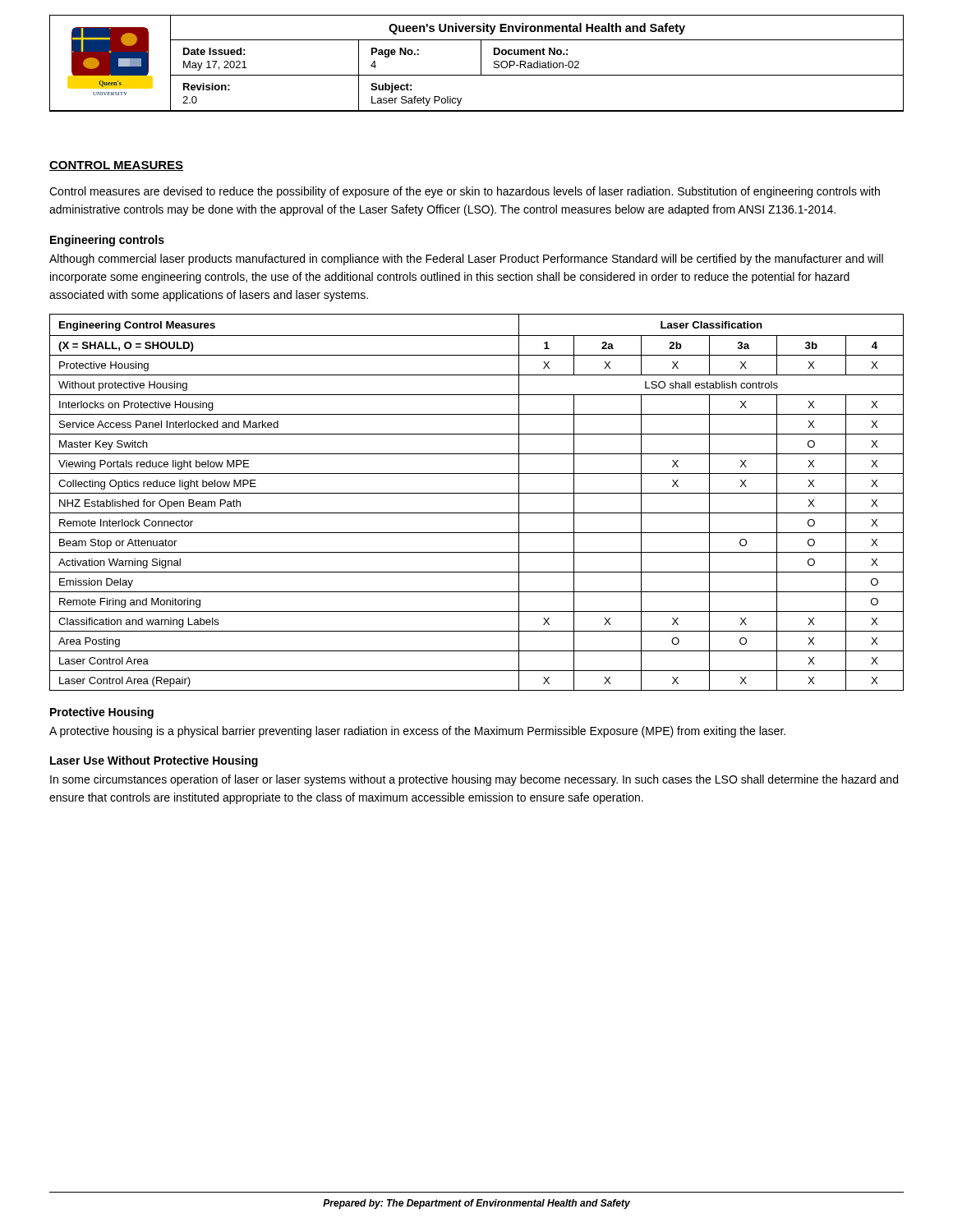Find the text block starting "A protective housing is a"

(418, 731)
